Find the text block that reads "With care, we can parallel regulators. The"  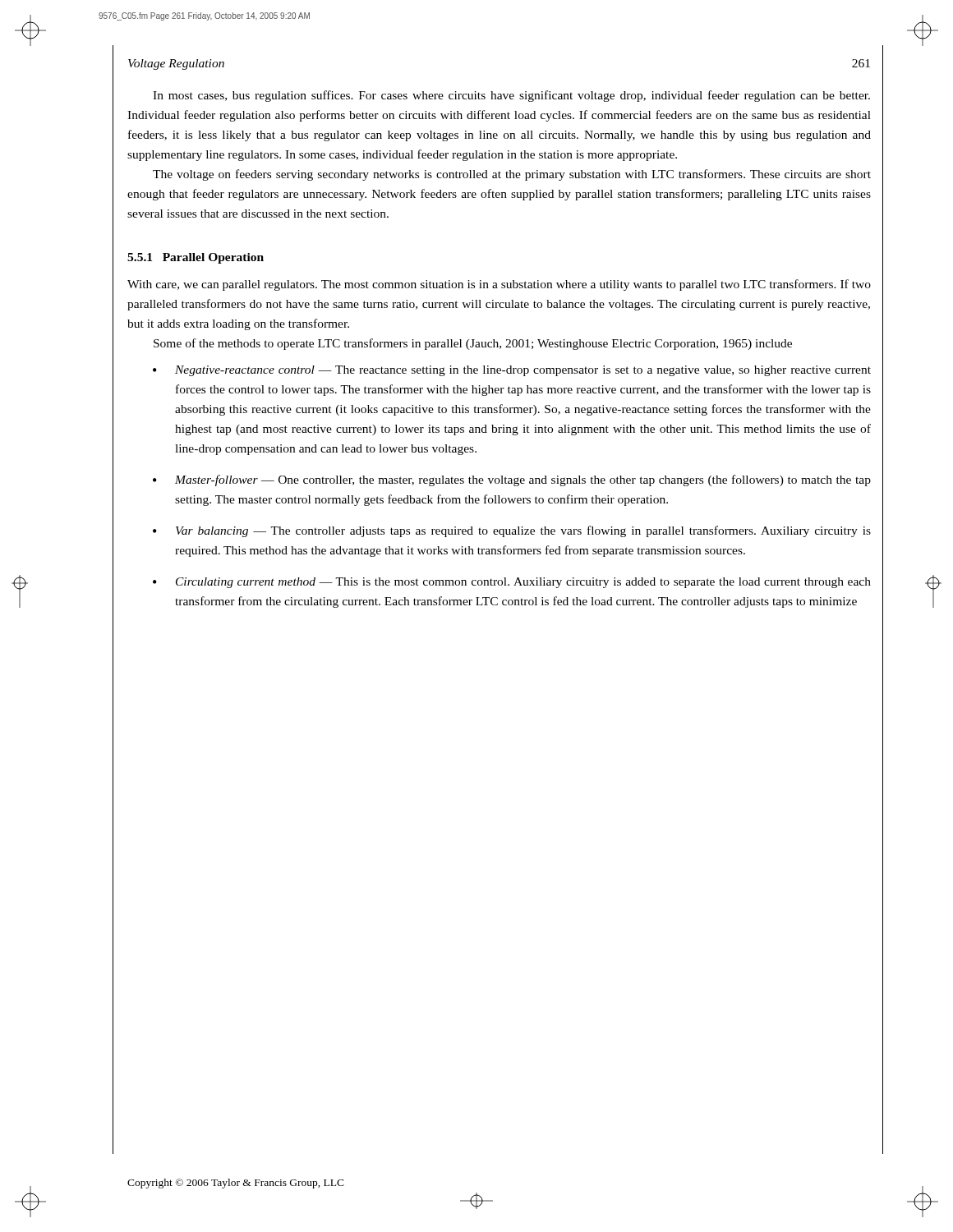point(499,304)
